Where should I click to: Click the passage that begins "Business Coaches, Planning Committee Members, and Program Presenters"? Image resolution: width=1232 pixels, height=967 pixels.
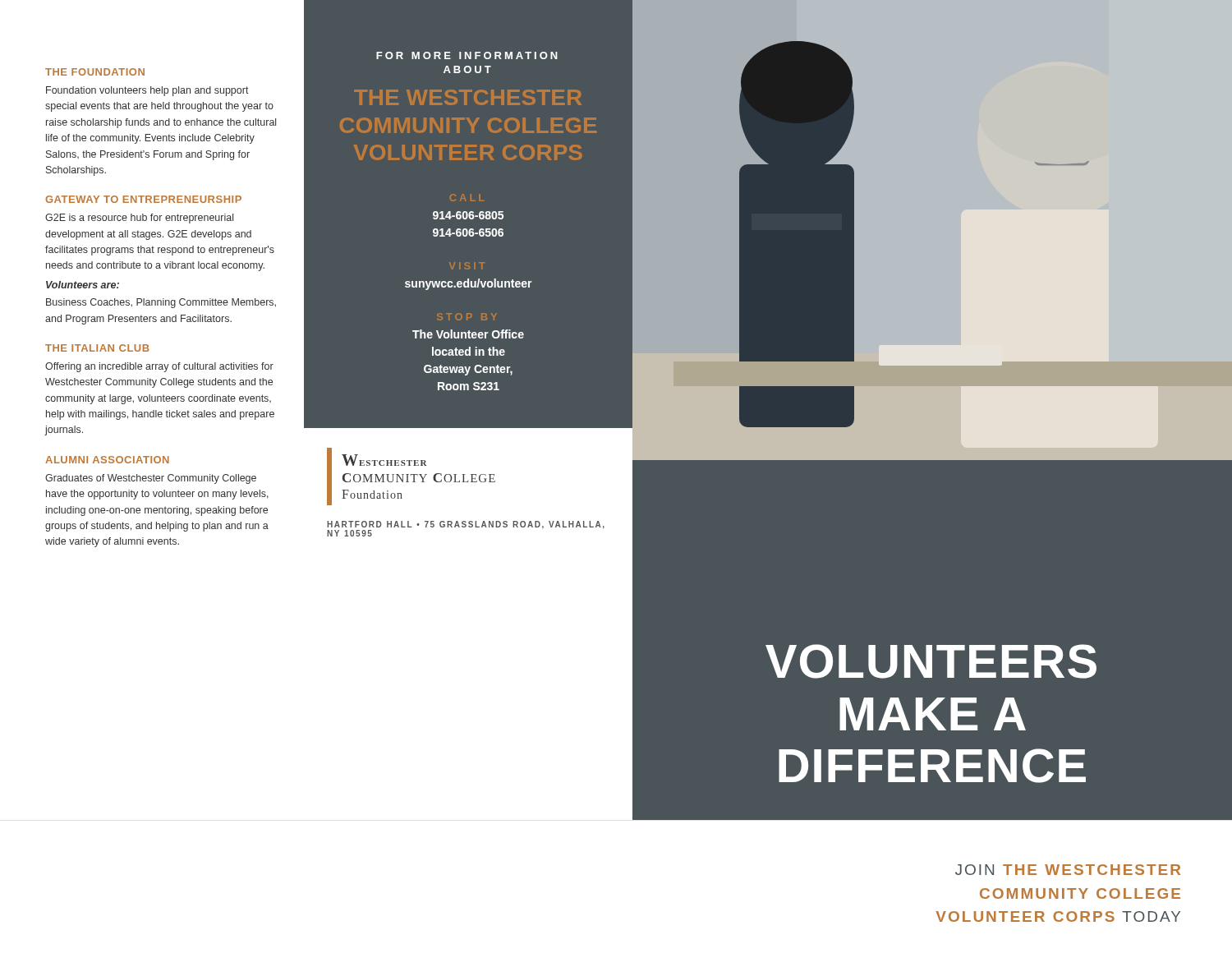pyautogui.click(x=161, y=310)
